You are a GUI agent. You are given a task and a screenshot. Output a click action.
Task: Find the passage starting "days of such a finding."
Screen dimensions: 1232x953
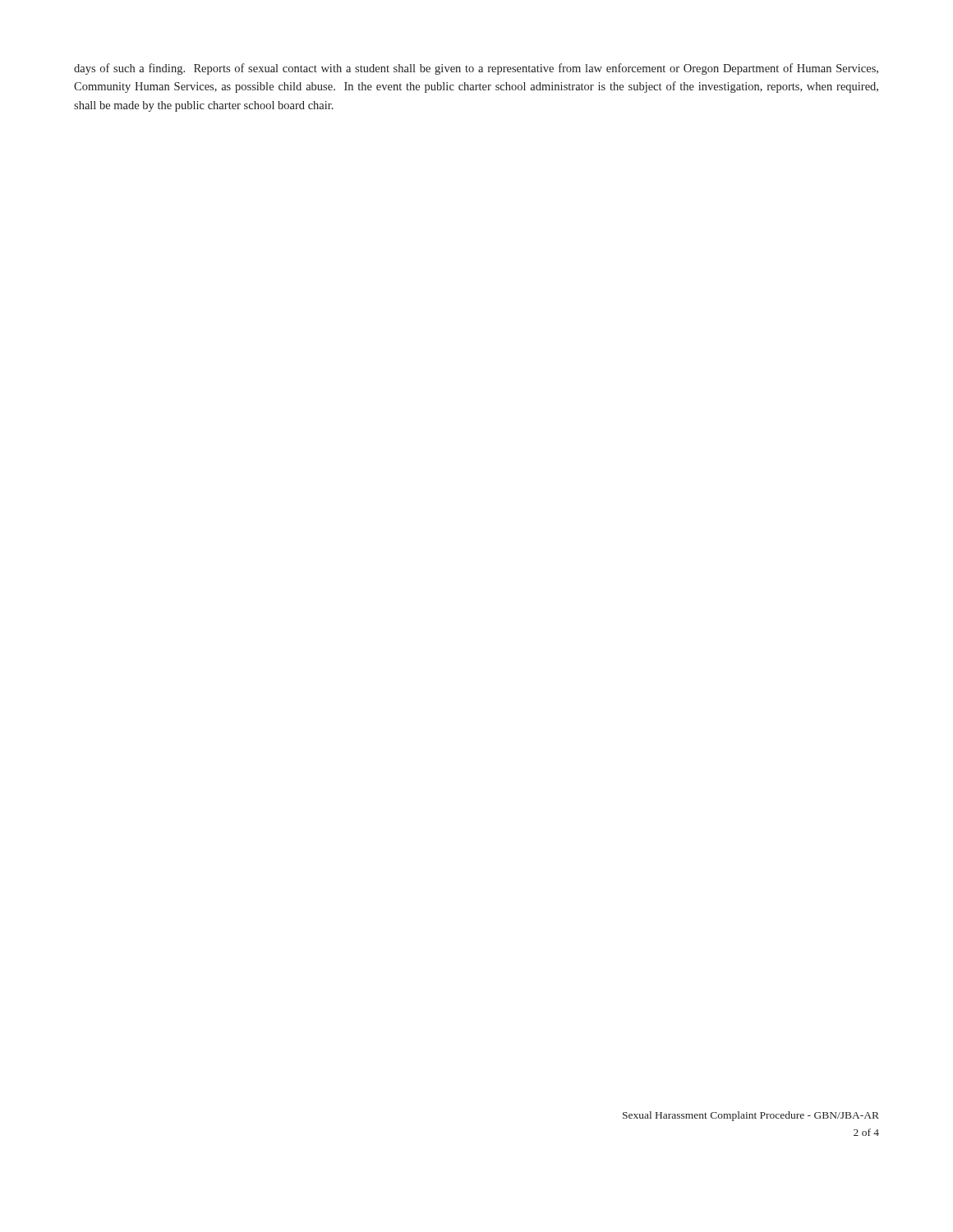tap(476, 87)
